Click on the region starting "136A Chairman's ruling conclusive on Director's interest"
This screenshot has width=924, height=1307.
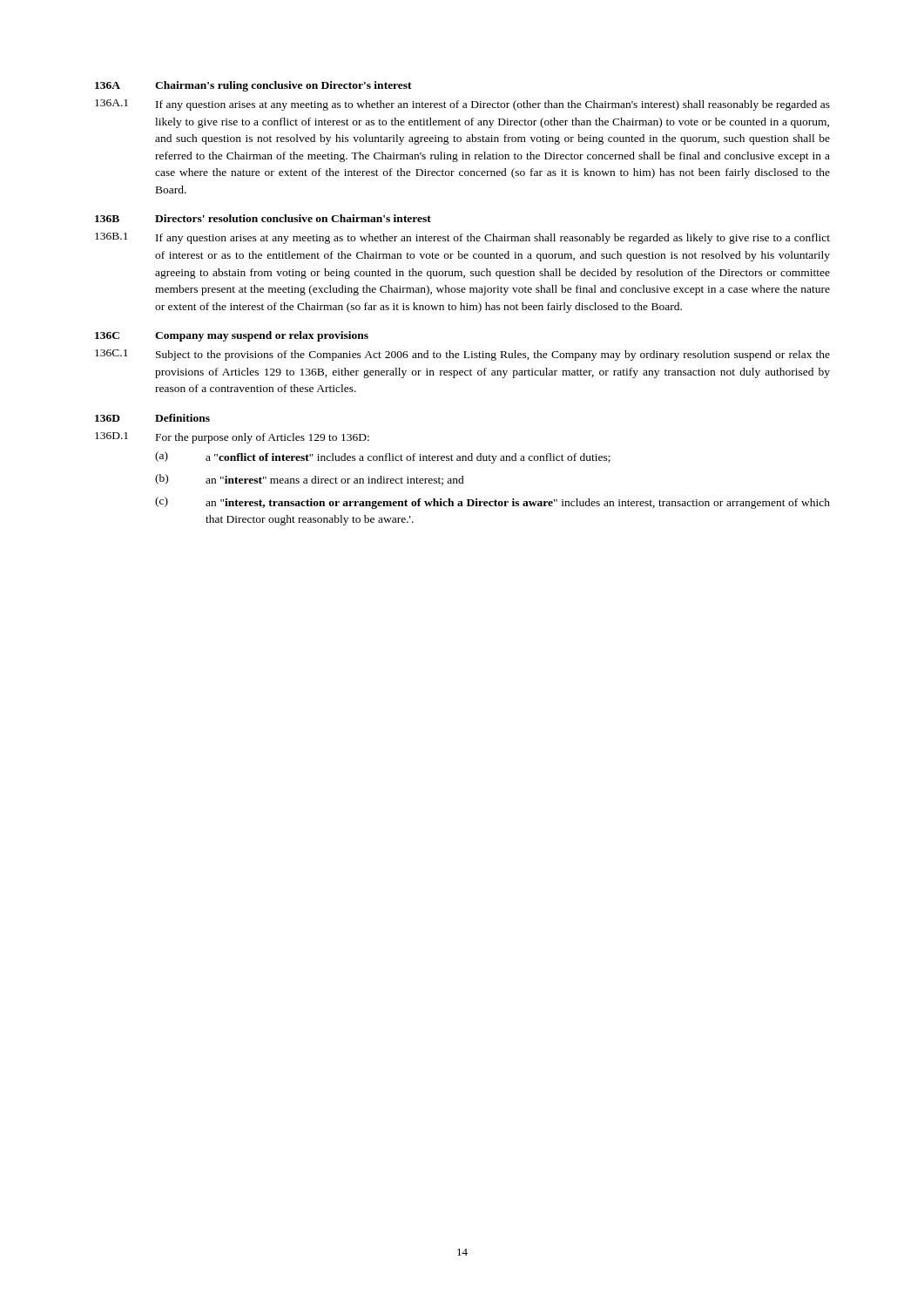253,85
